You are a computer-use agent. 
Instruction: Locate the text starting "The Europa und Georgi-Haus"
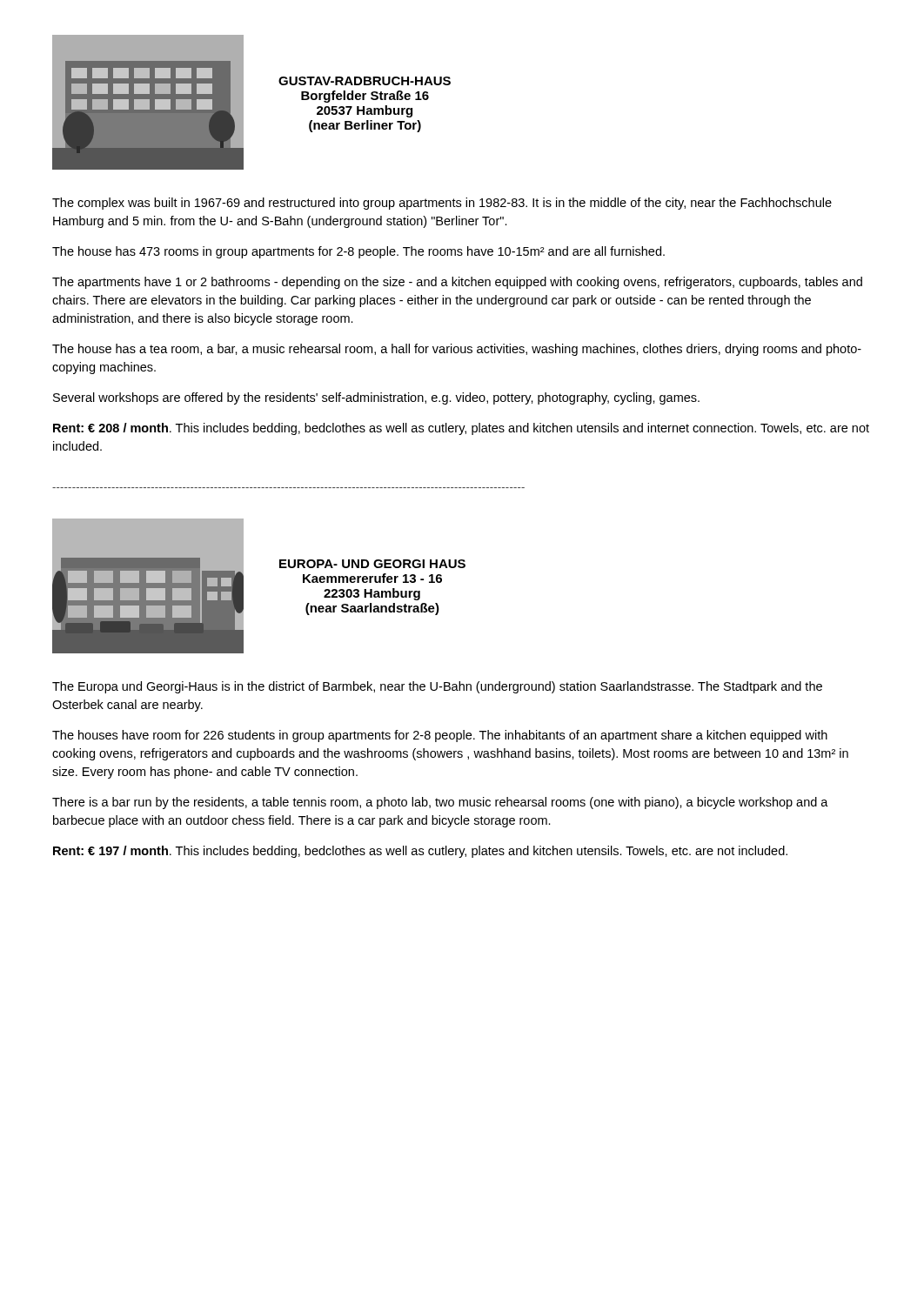click(x=437, y=695)
